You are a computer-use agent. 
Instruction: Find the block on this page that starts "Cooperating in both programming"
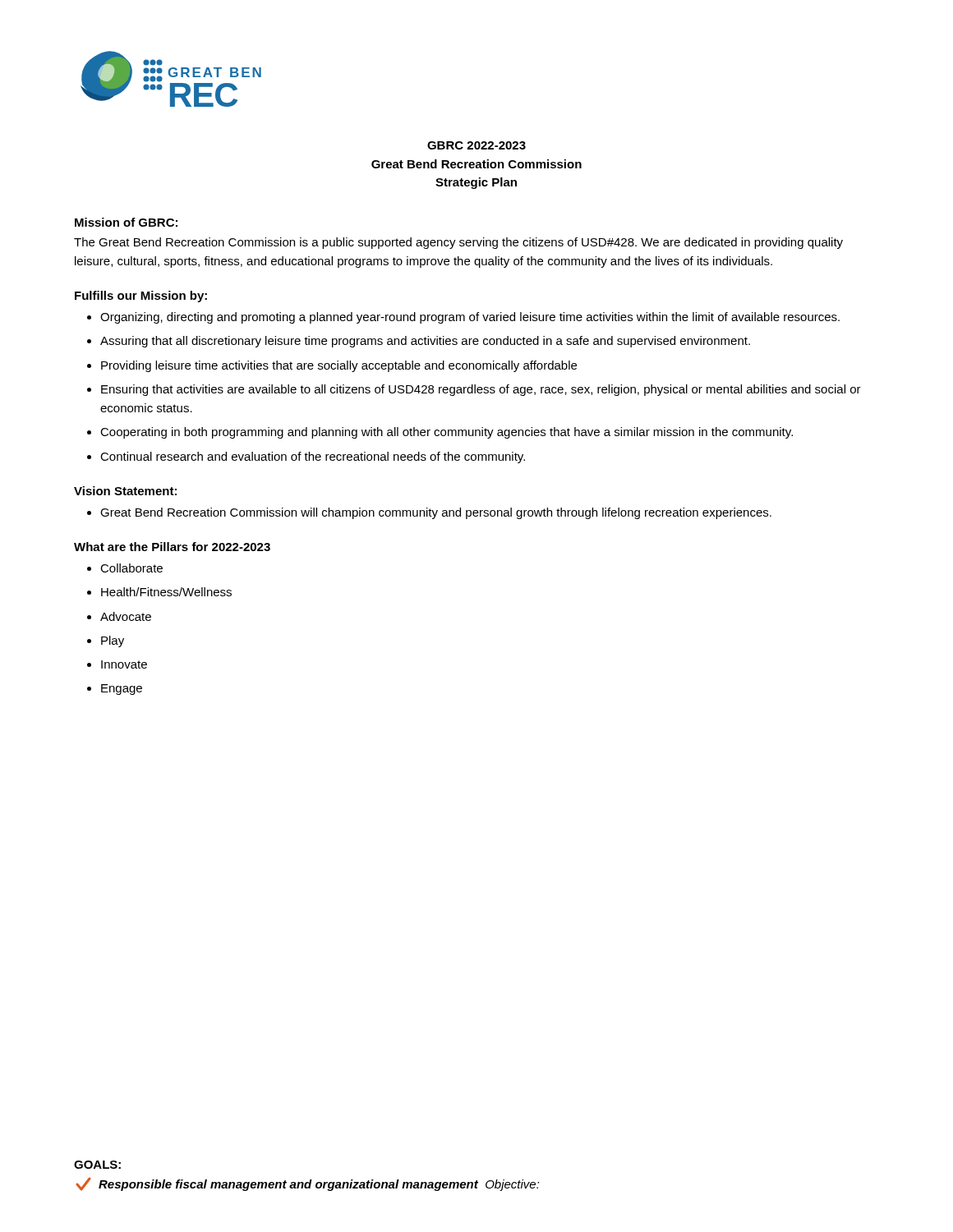[447, 432]
